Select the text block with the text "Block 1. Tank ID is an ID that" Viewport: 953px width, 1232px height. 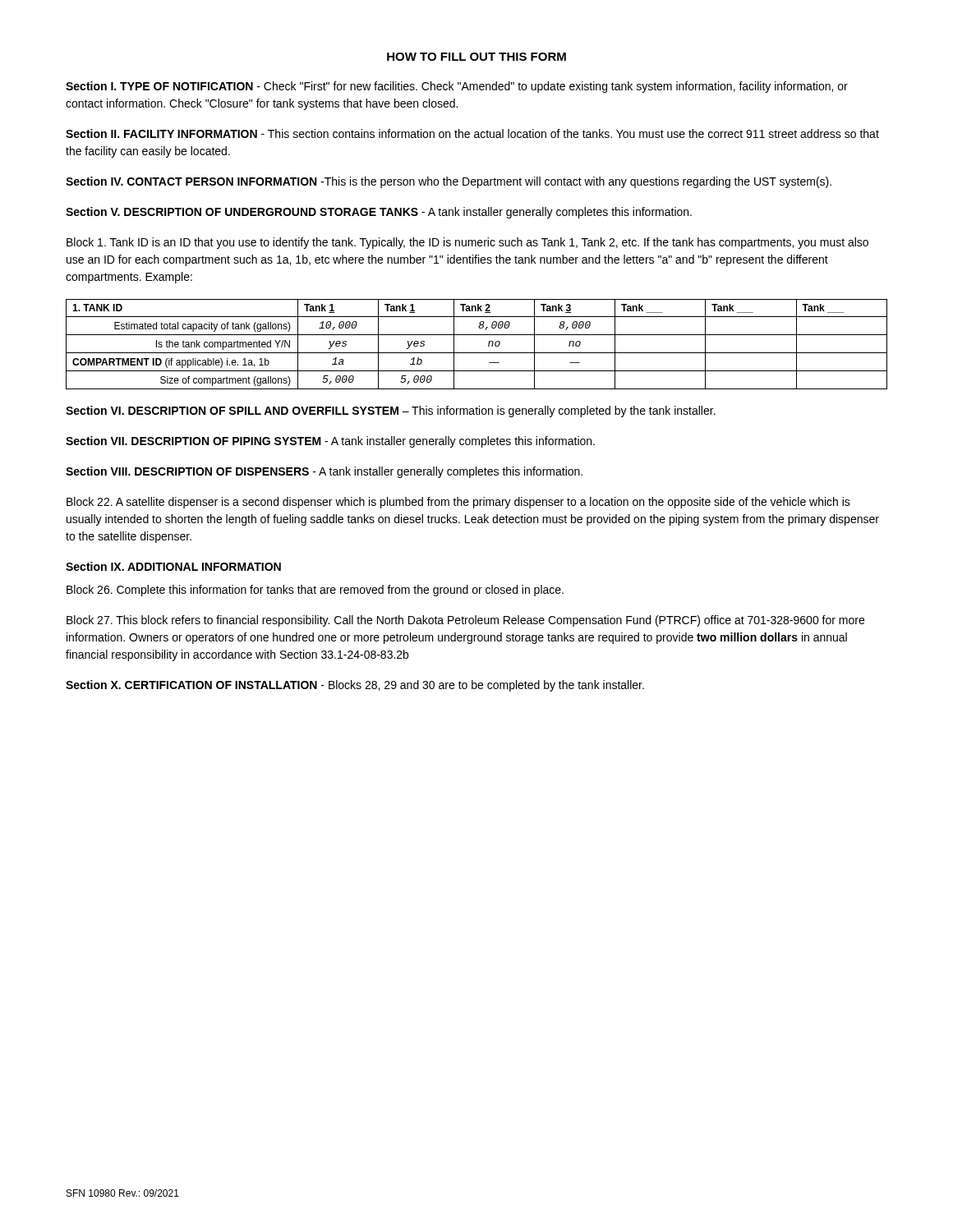point(476,260)
